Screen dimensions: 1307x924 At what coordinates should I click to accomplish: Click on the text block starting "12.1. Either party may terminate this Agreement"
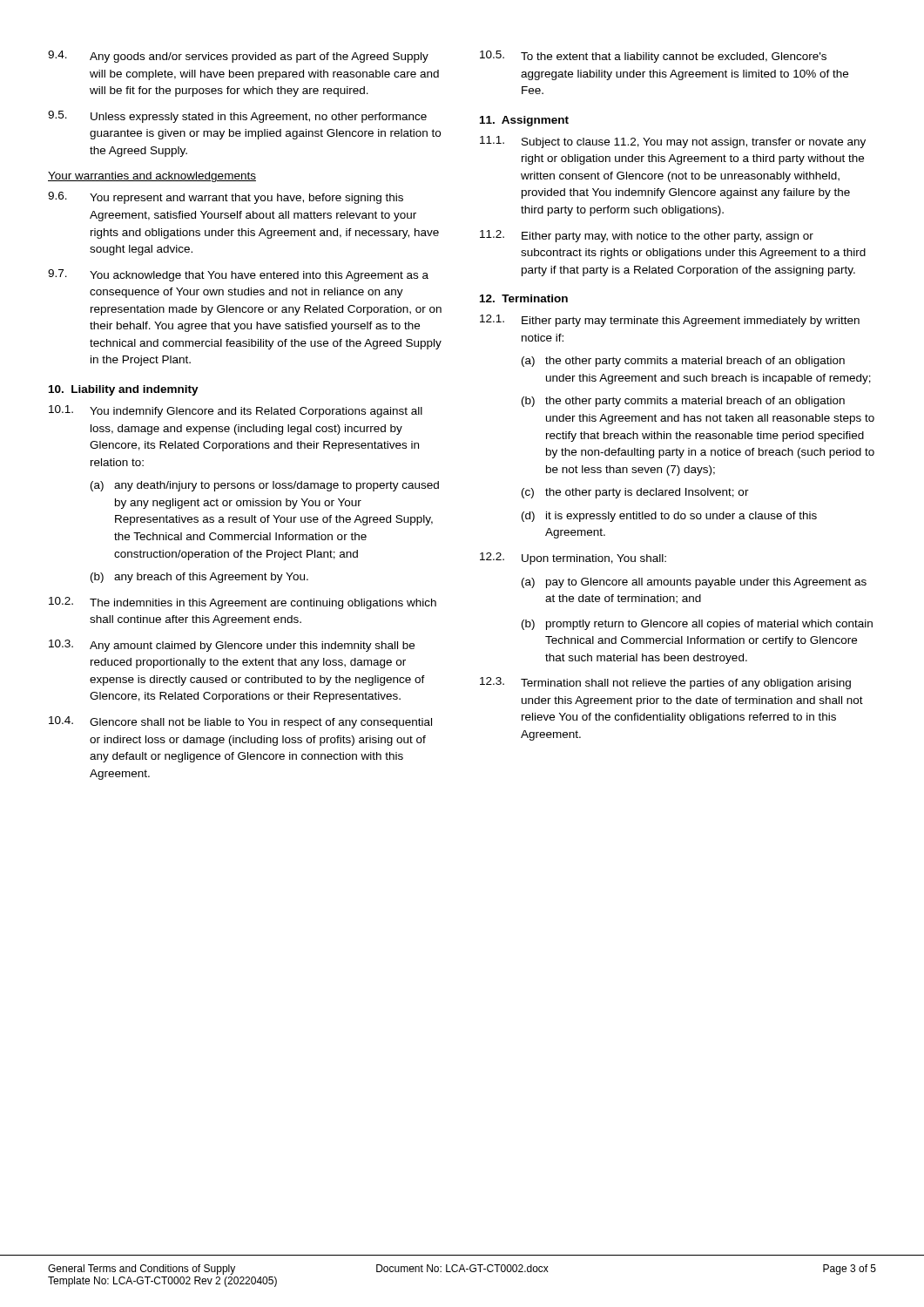[677, 427]
